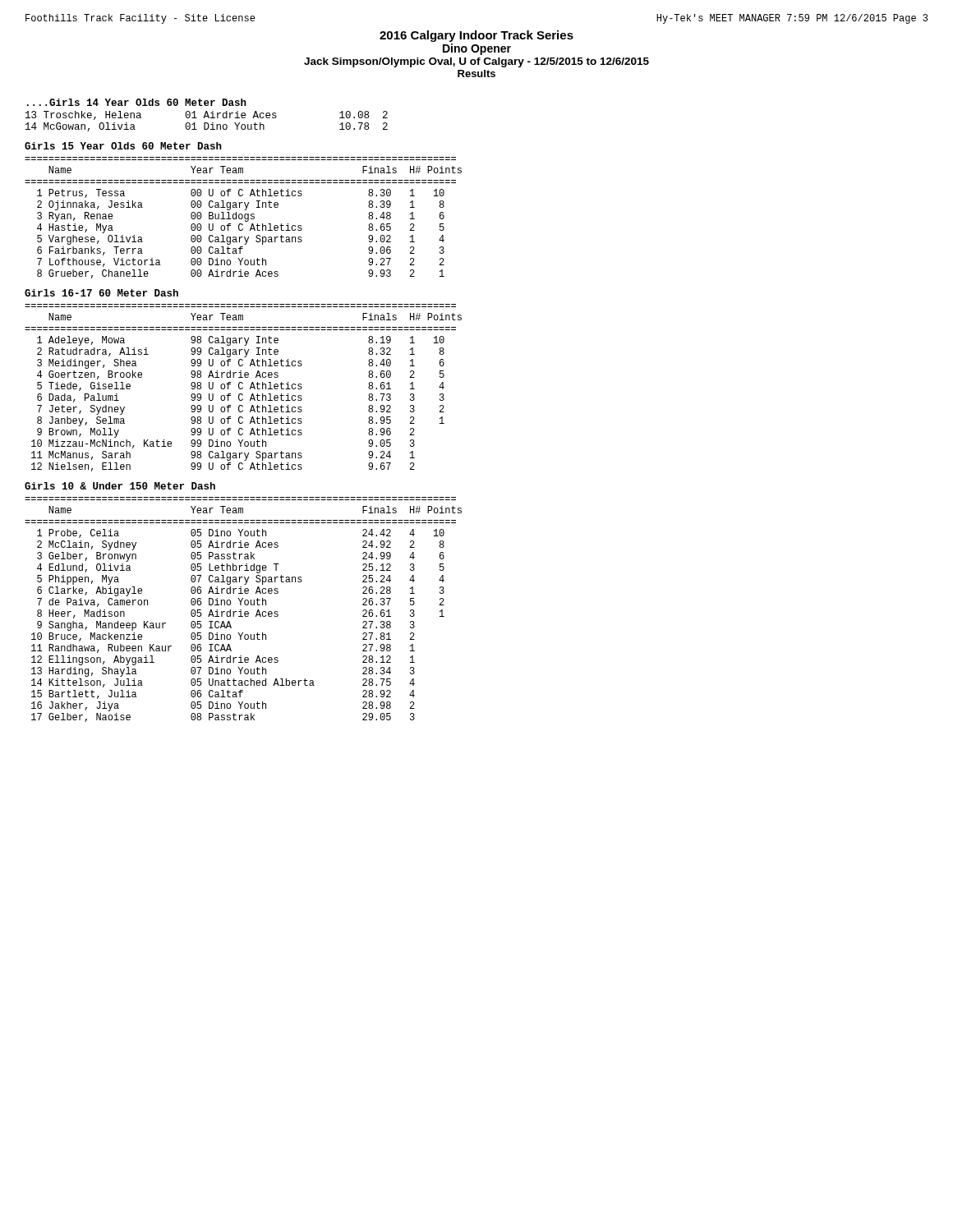Point to the section header beginning "Girls 15 Year Olds 60 Meter"
953x1232 pixels.
(123, 147)
